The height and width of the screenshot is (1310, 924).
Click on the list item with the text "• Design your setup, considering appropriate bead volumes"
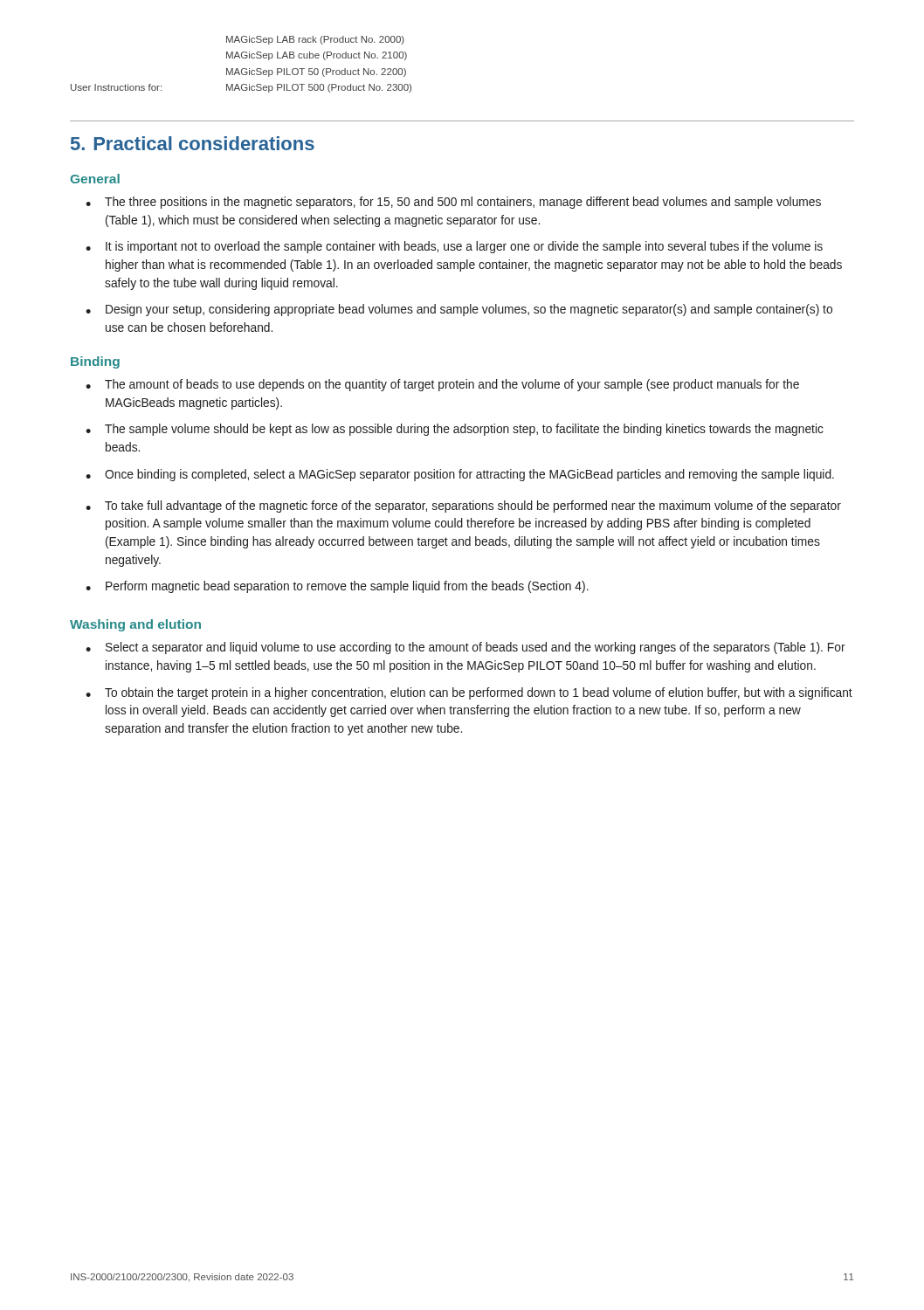(x=462, y=320)
